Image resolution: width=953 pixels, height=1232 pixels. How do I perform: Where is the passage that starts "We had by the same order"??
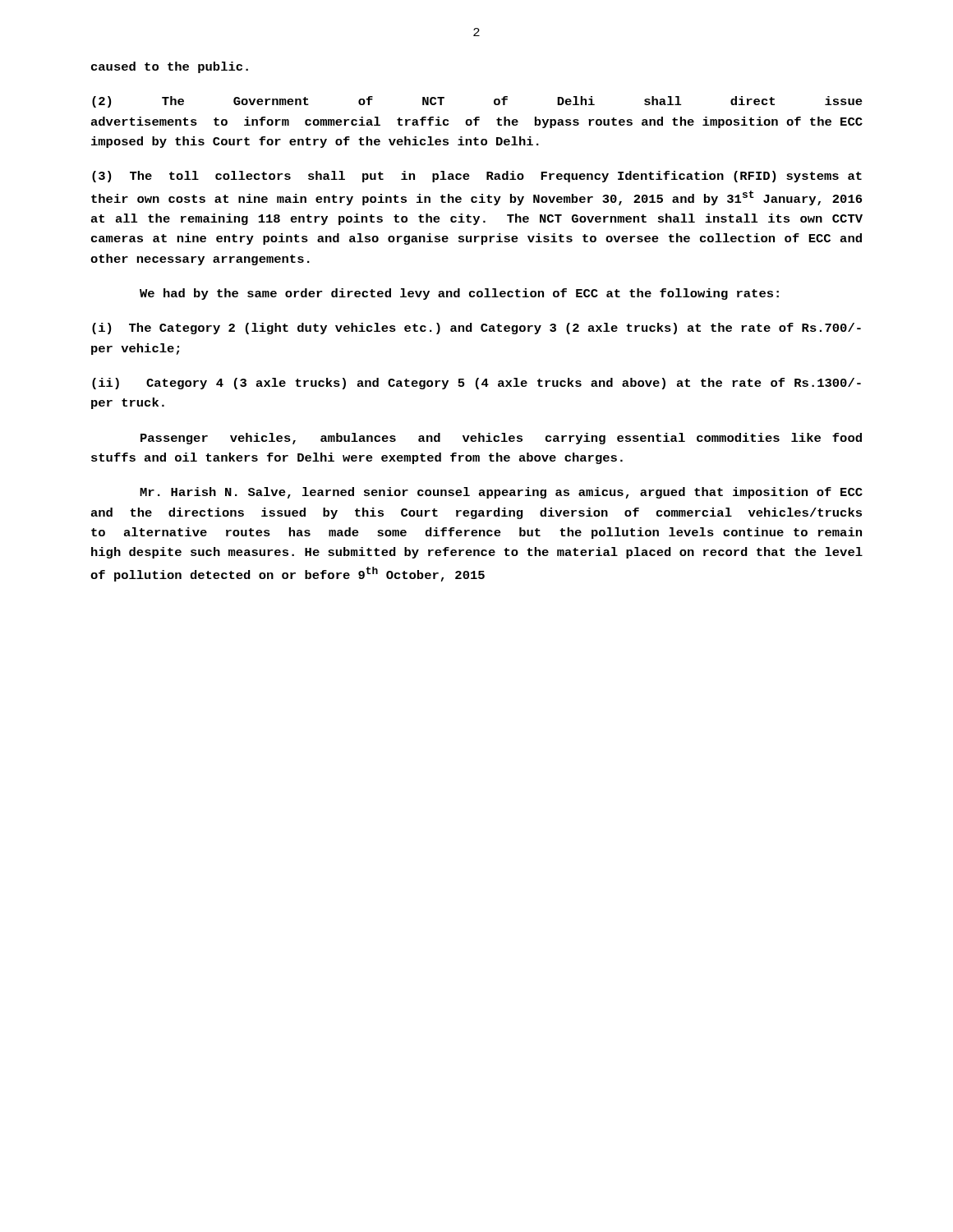461,294
